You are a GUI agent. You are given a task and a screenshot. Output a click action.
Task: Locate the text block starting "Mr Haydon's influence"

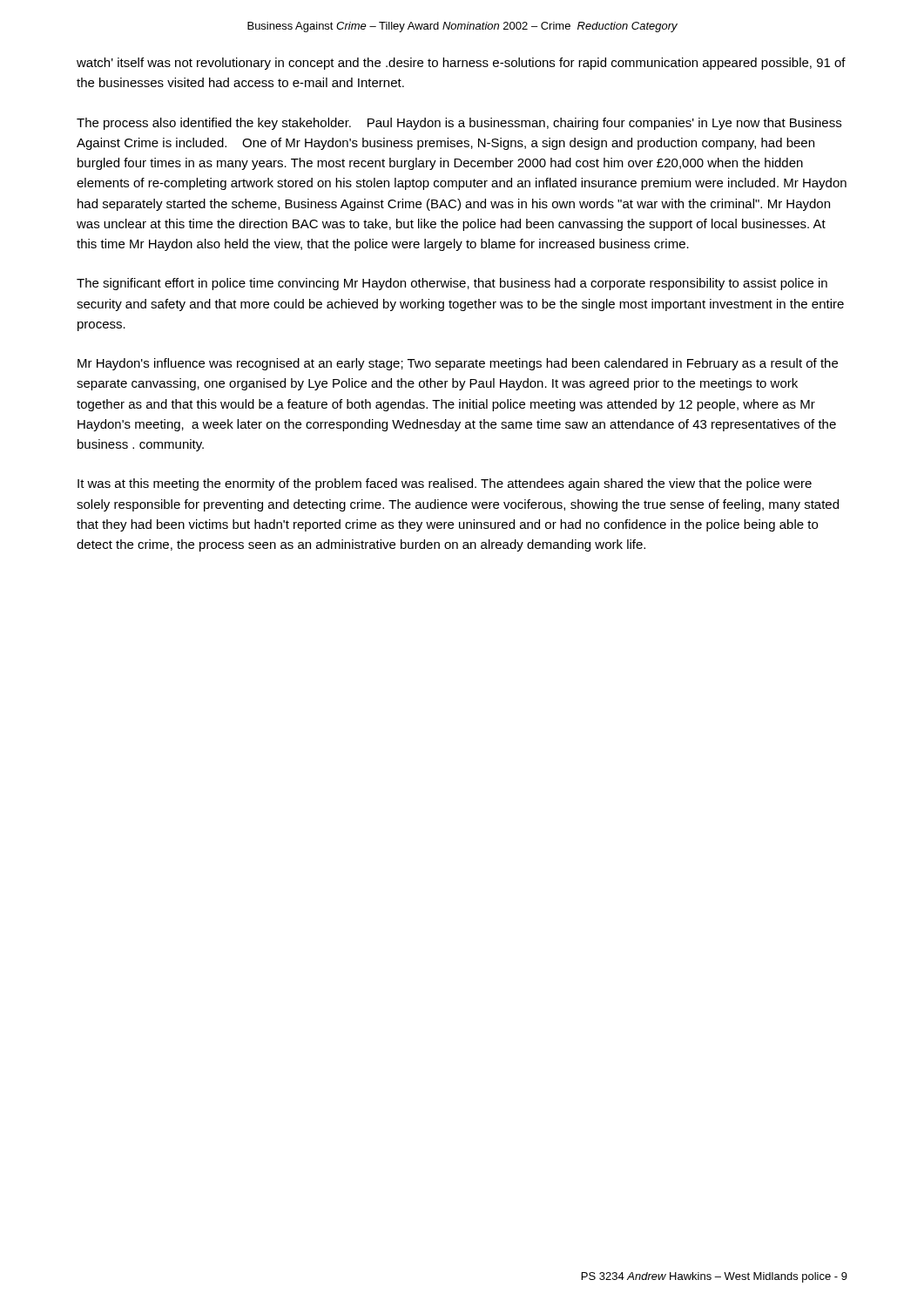pyautogui.click(x=458, y=403)
